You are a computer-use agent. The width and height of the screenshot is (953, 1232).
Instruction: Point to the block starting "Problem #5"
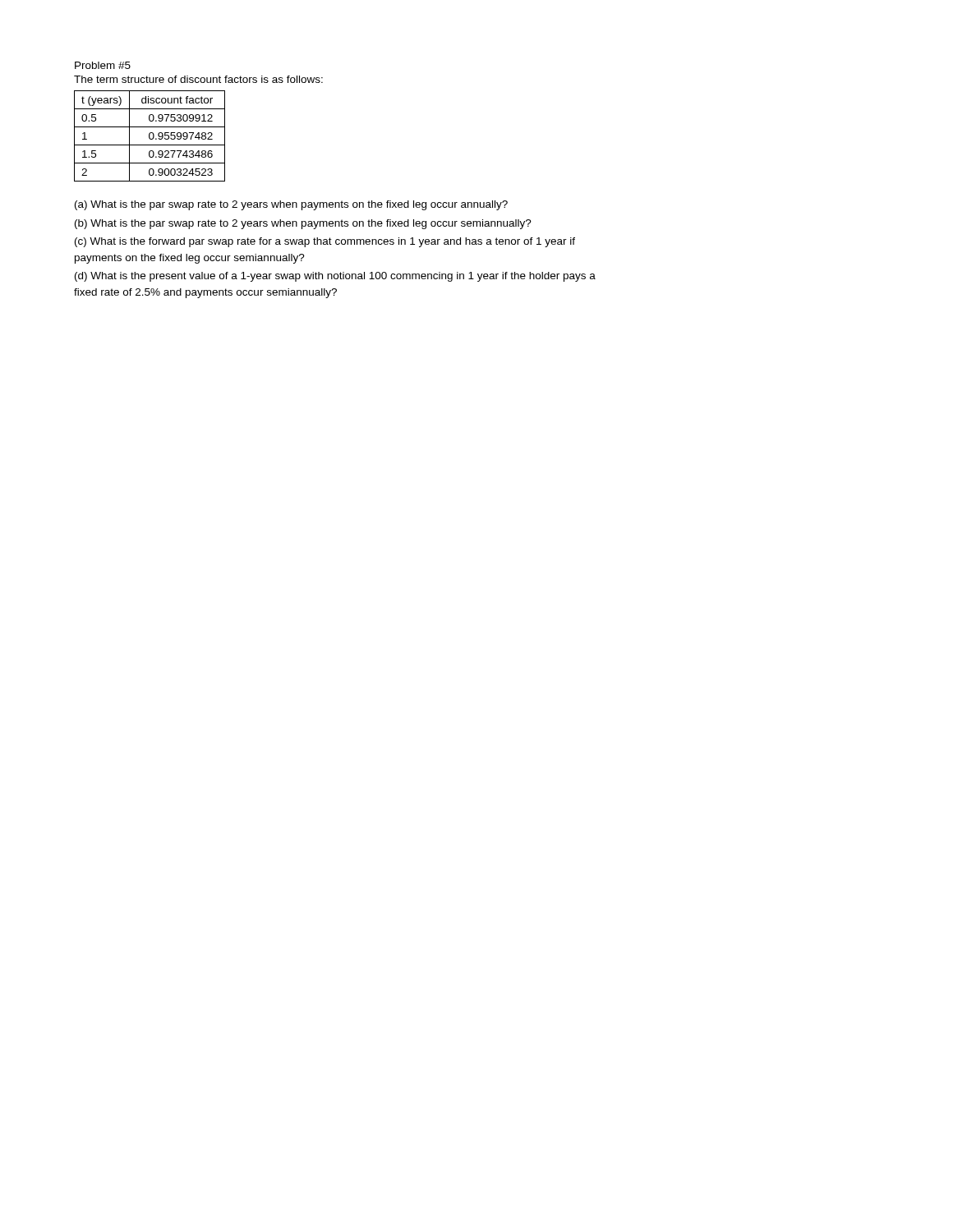tap(102, 65)
